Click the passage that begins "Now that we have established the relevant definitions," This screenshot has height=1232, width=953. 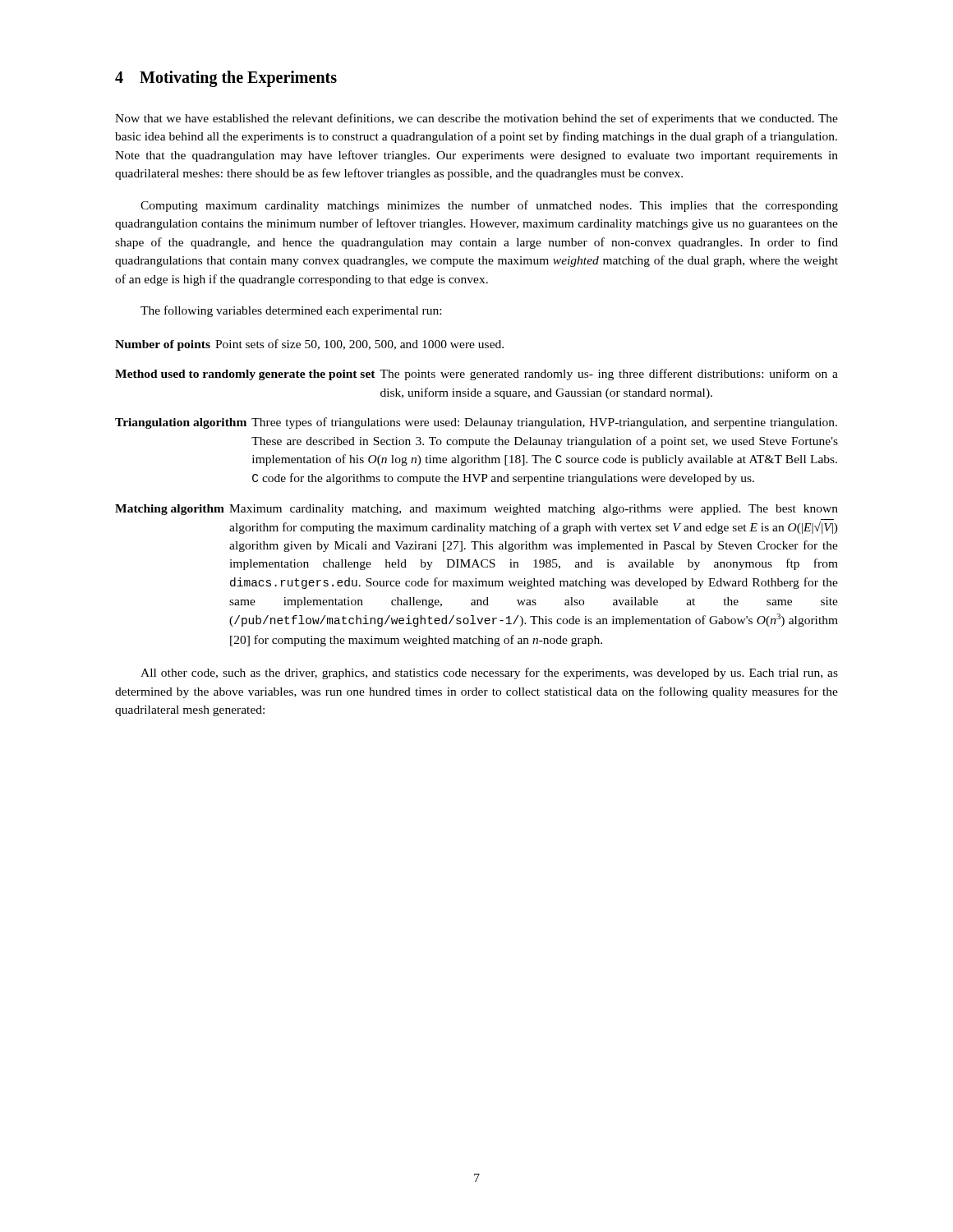coord(476,146)
